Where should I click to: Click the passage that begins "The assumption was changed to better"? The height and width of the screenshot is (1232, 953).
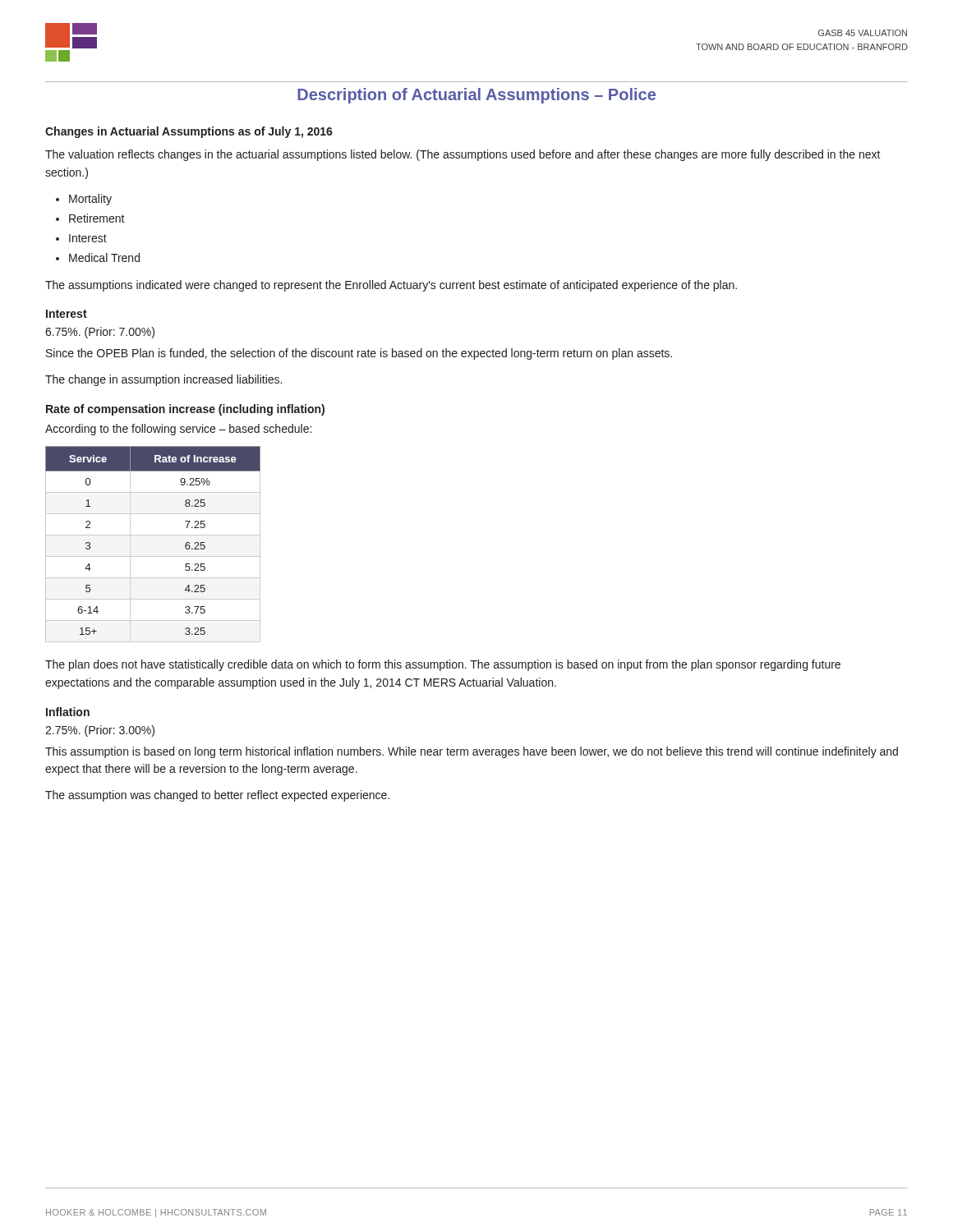point(218,795)
